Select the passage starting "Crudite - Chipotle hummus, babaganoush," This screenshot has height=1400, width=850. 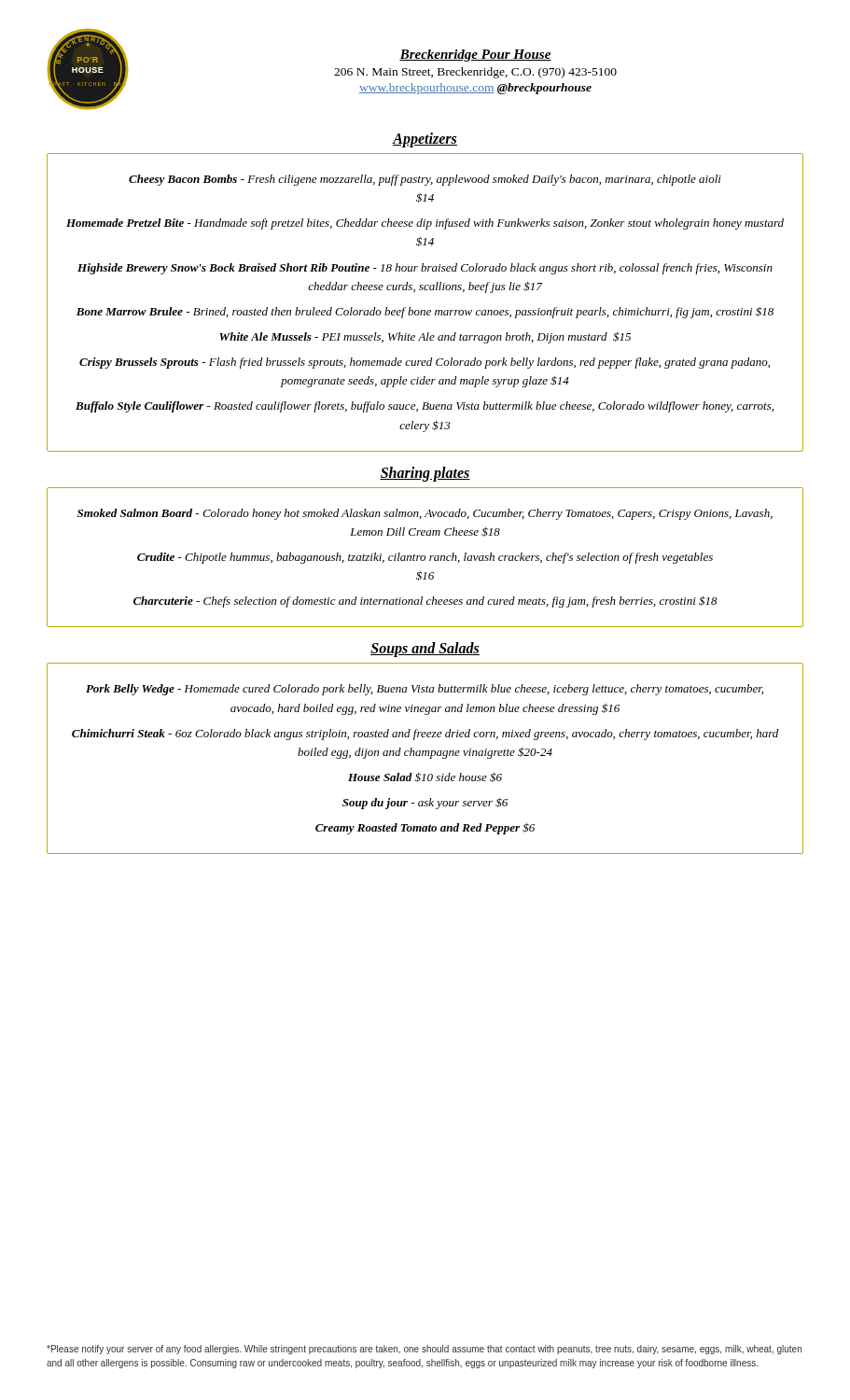point(425,566)
